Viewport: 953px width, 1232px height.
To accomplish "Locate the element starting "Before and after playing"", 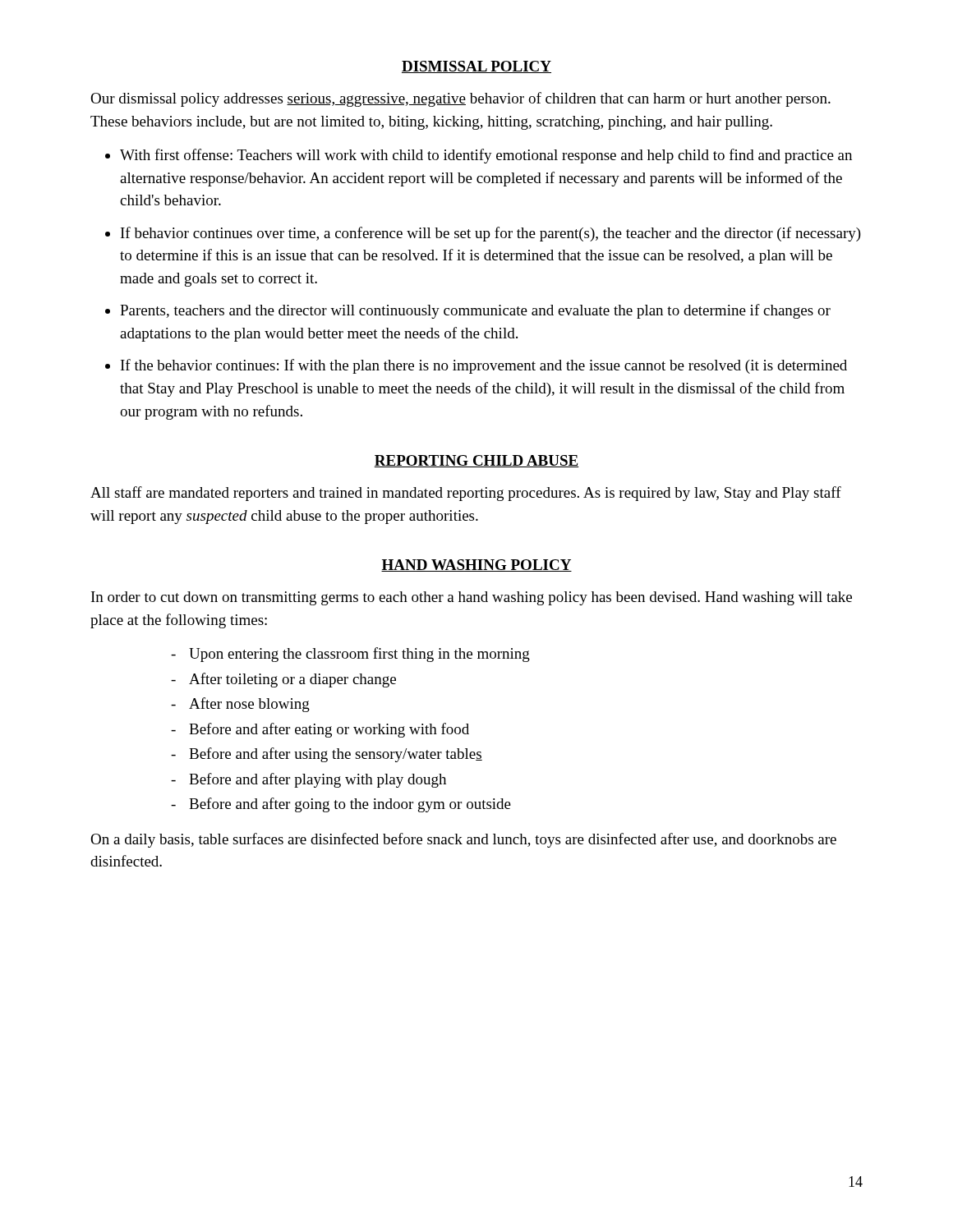I will (318, 779).
